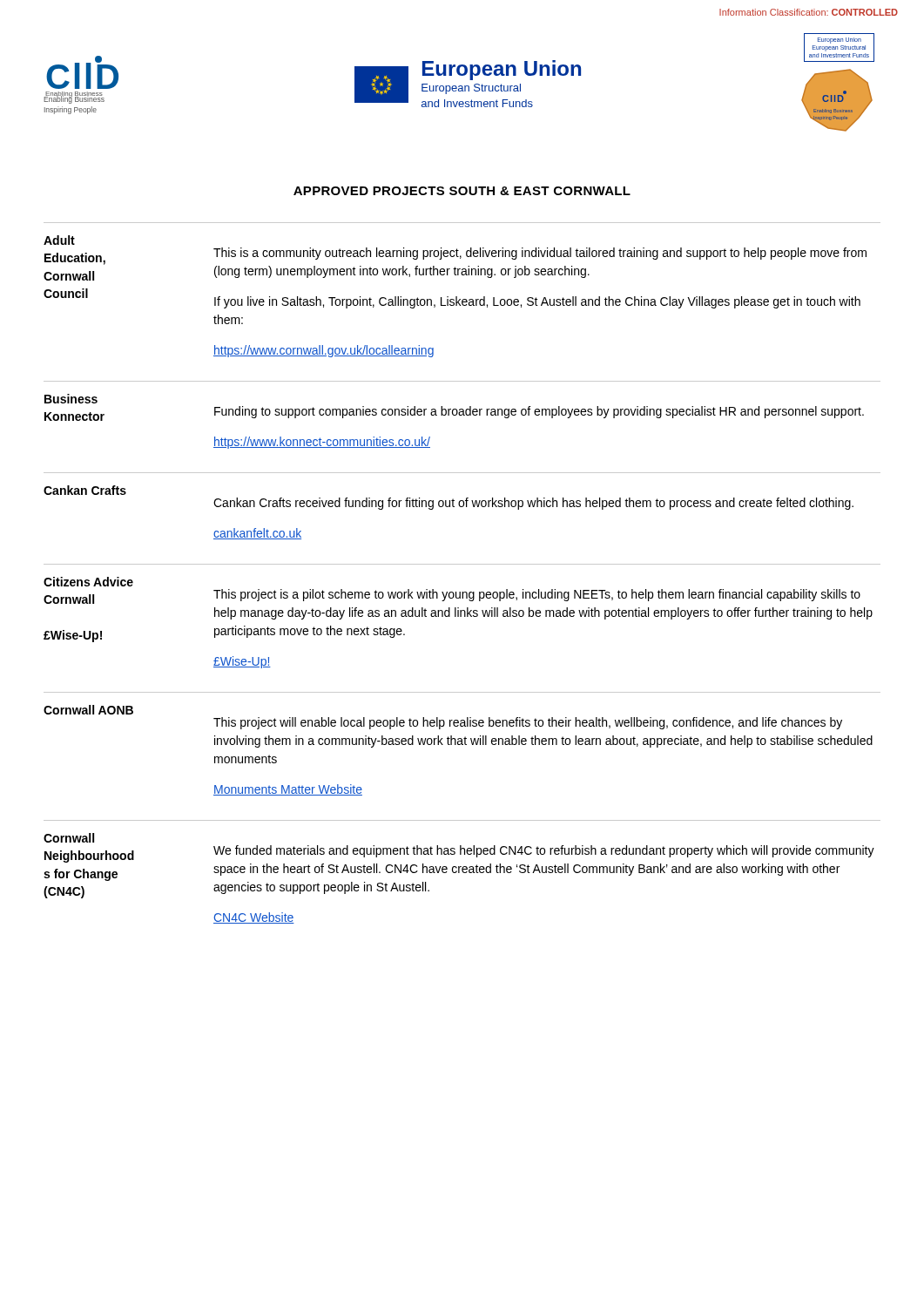This screenshot has height=1307, width=924.
Task: Locate the text block with the text "BusinessKonnector Funding to support"
Action: [71, 399]
